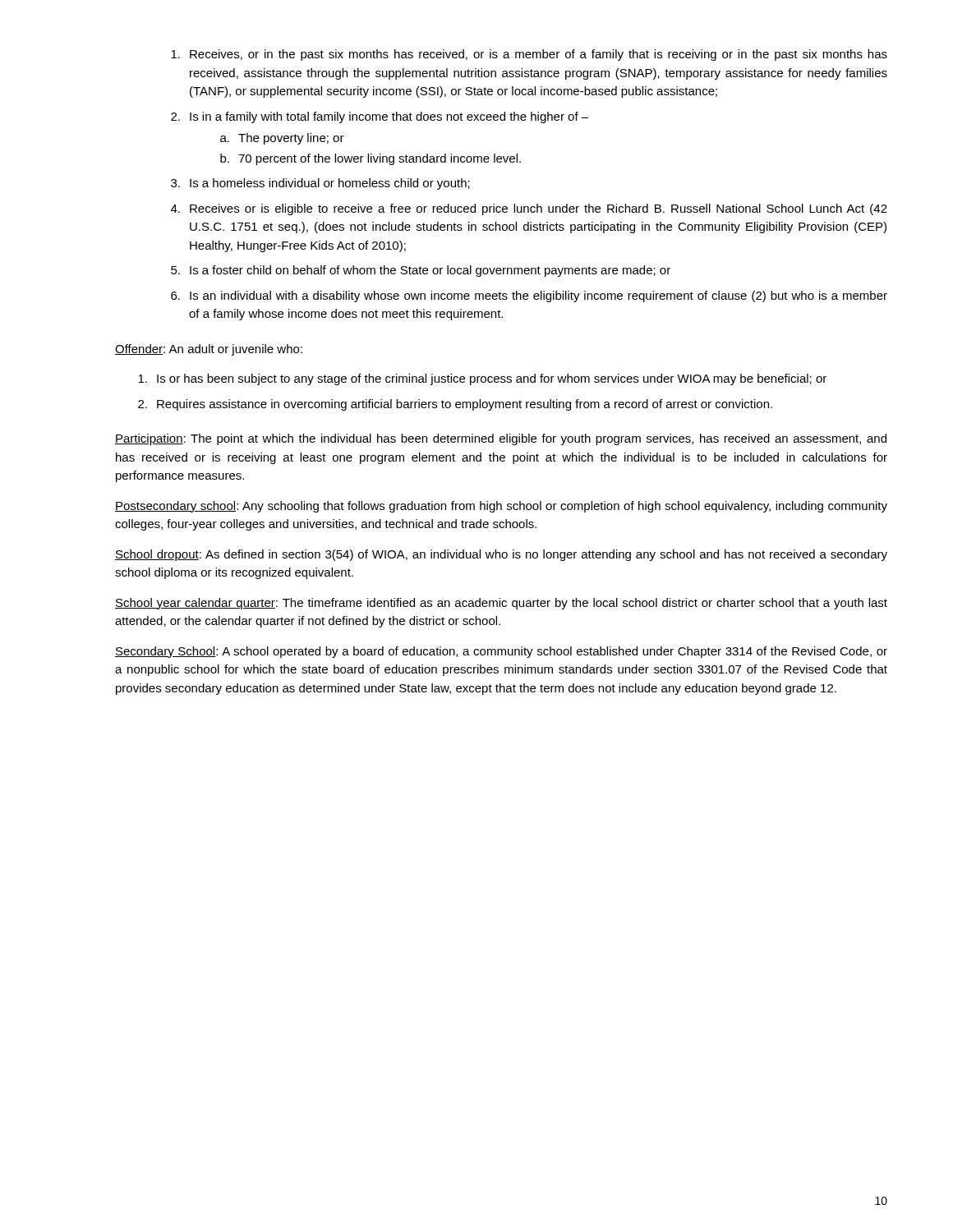Select the list item that says "Is or has"
Screen dimensions: 1232x953
(509, 379)
